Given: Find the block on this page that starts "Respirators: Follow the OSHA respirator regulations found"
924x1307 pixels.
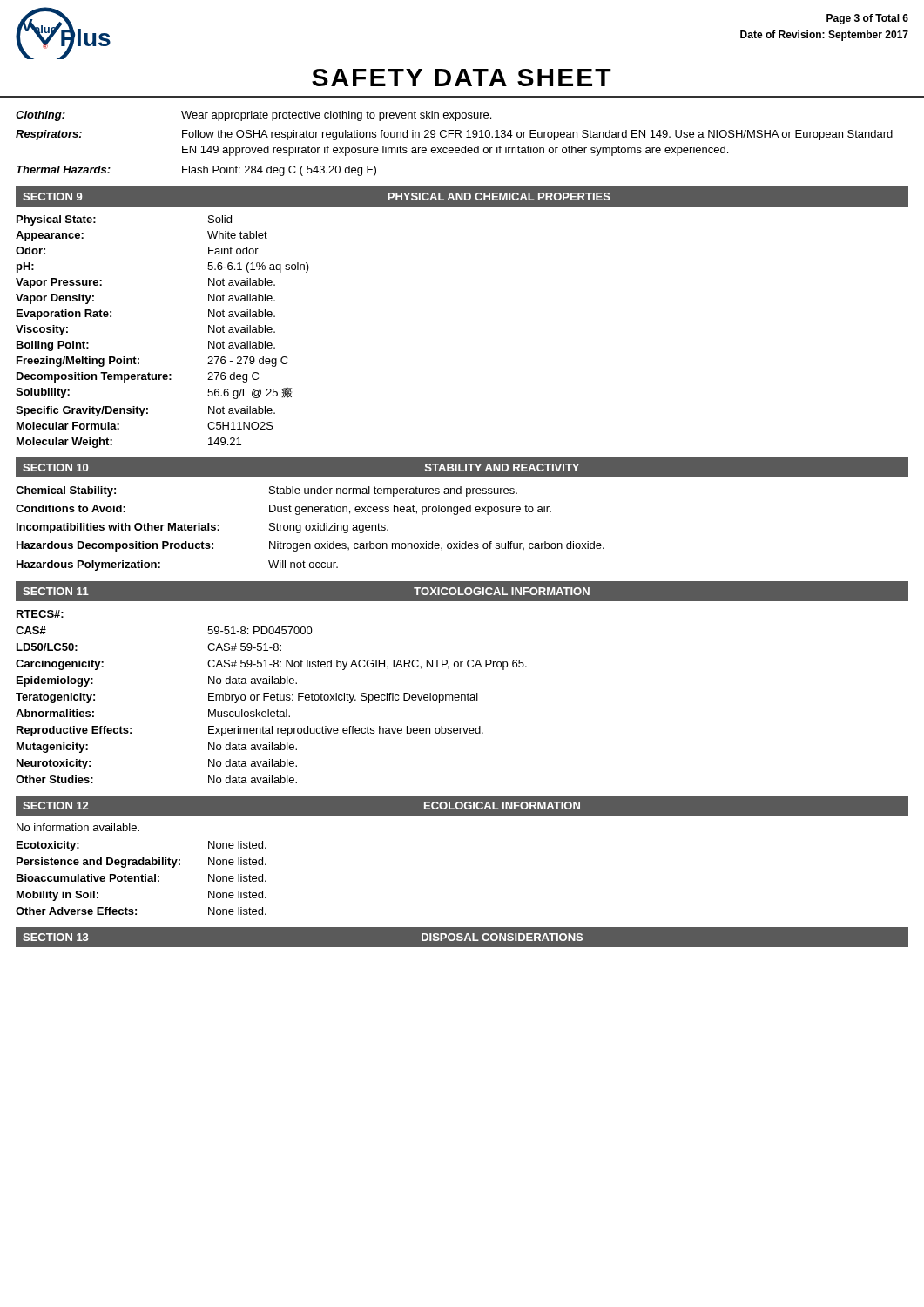Looking at the screenshot, I should tap(462, 142).
